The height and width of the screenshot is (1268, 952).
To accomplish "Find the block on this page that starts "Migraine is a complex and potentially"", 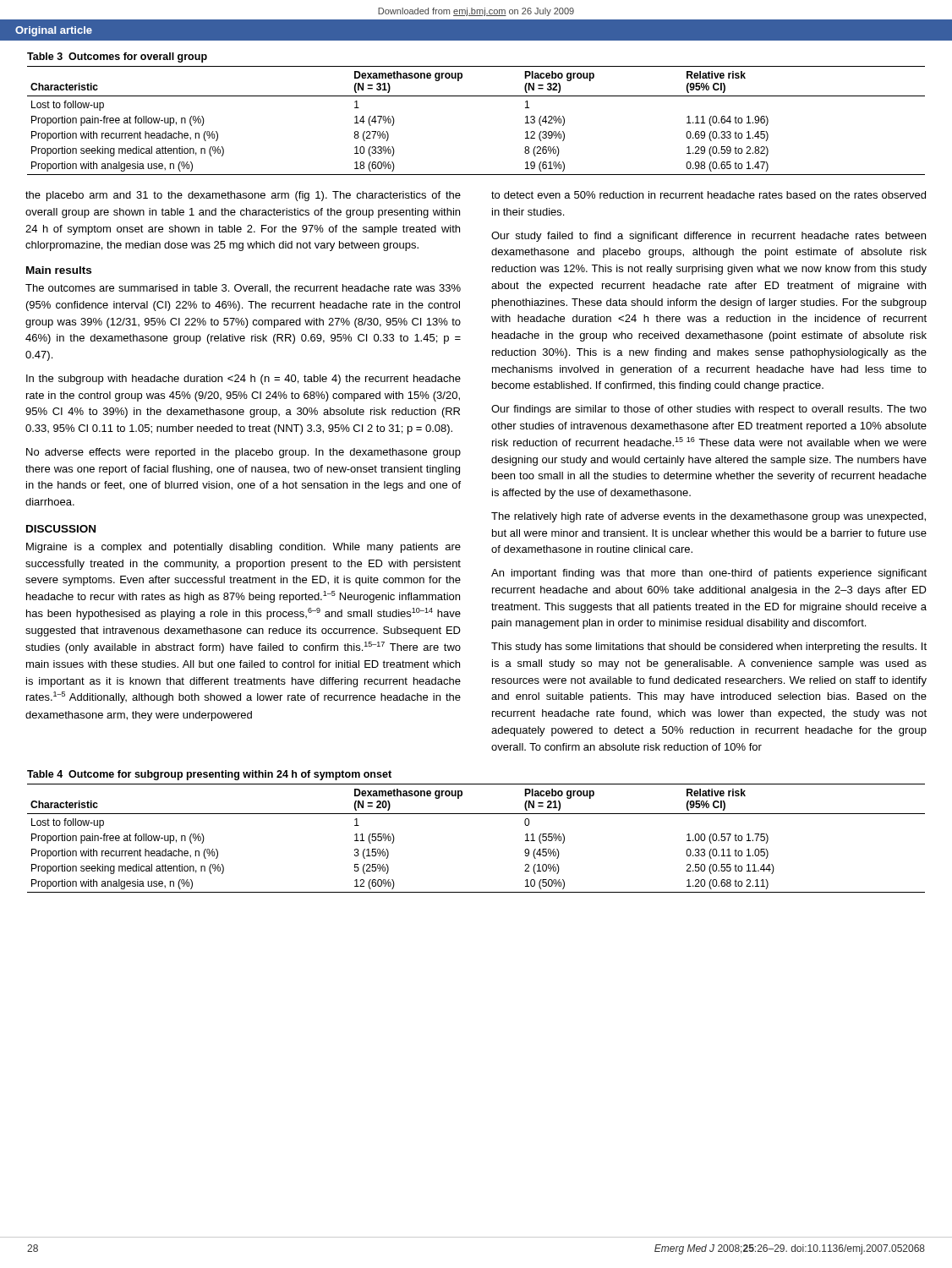I will 243,630.
